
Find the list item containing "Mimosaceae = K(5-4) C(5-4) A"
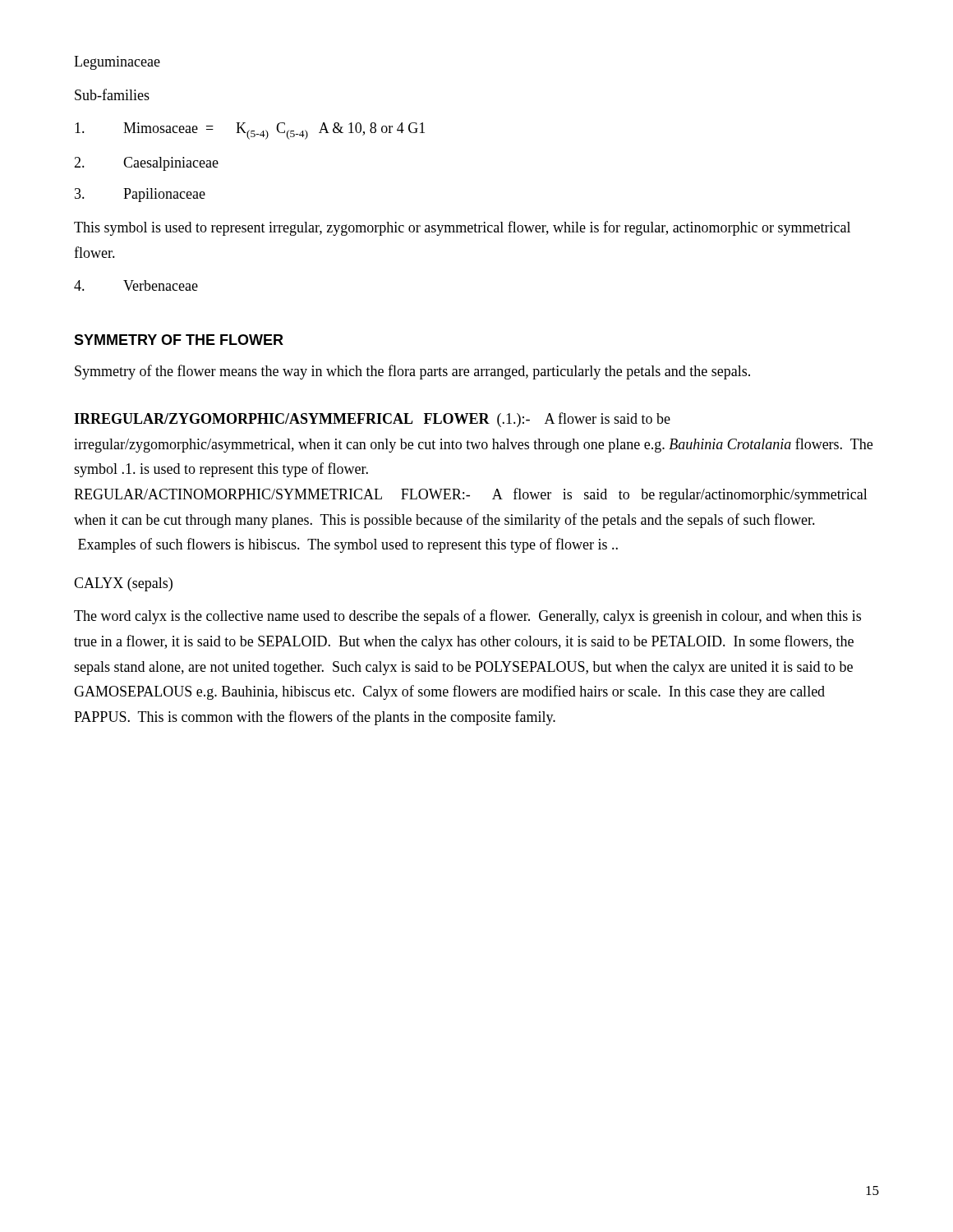click(x=250, y=131)
